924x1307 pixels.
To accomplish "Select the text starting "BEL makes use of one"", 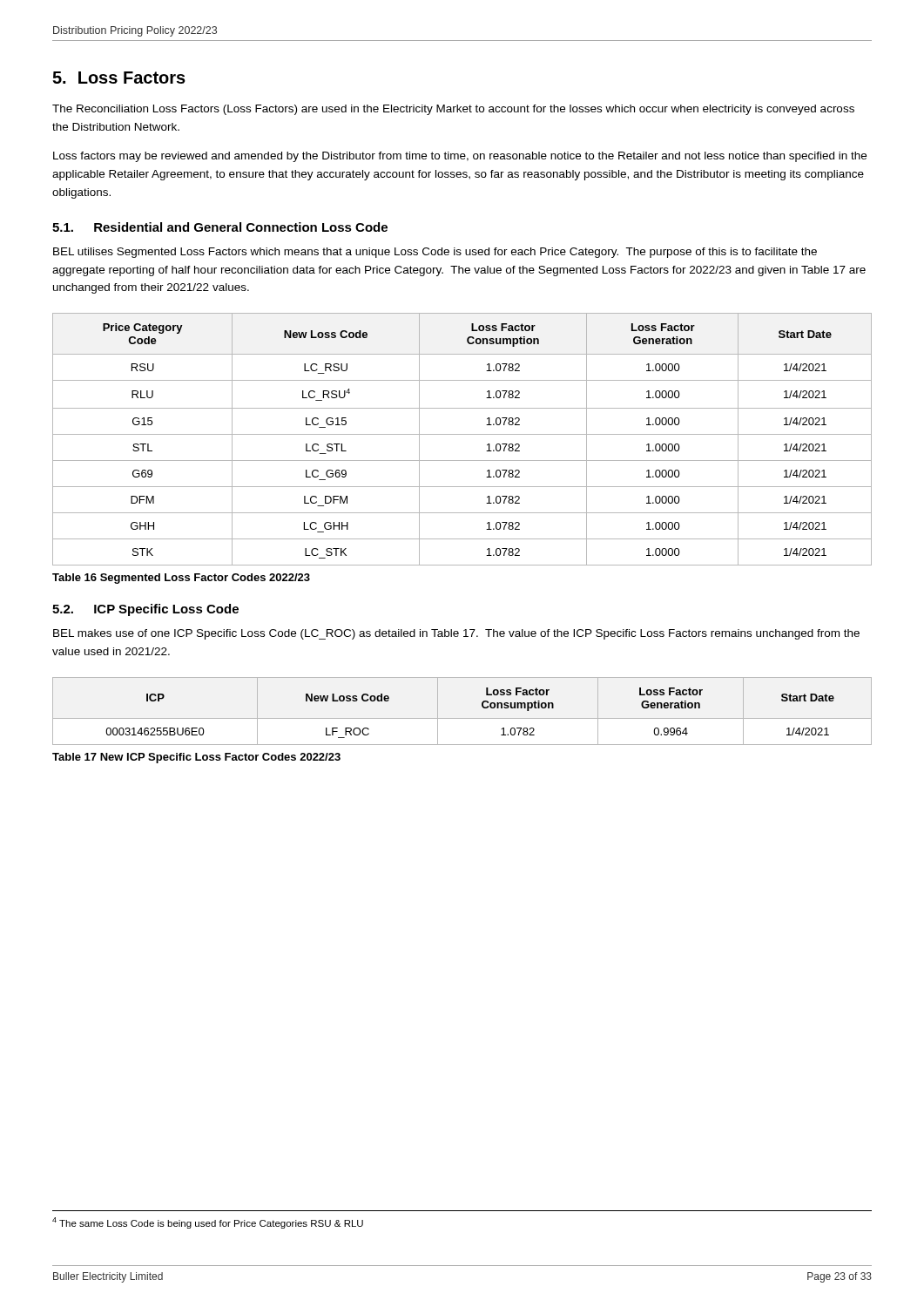I will [462, 643].
